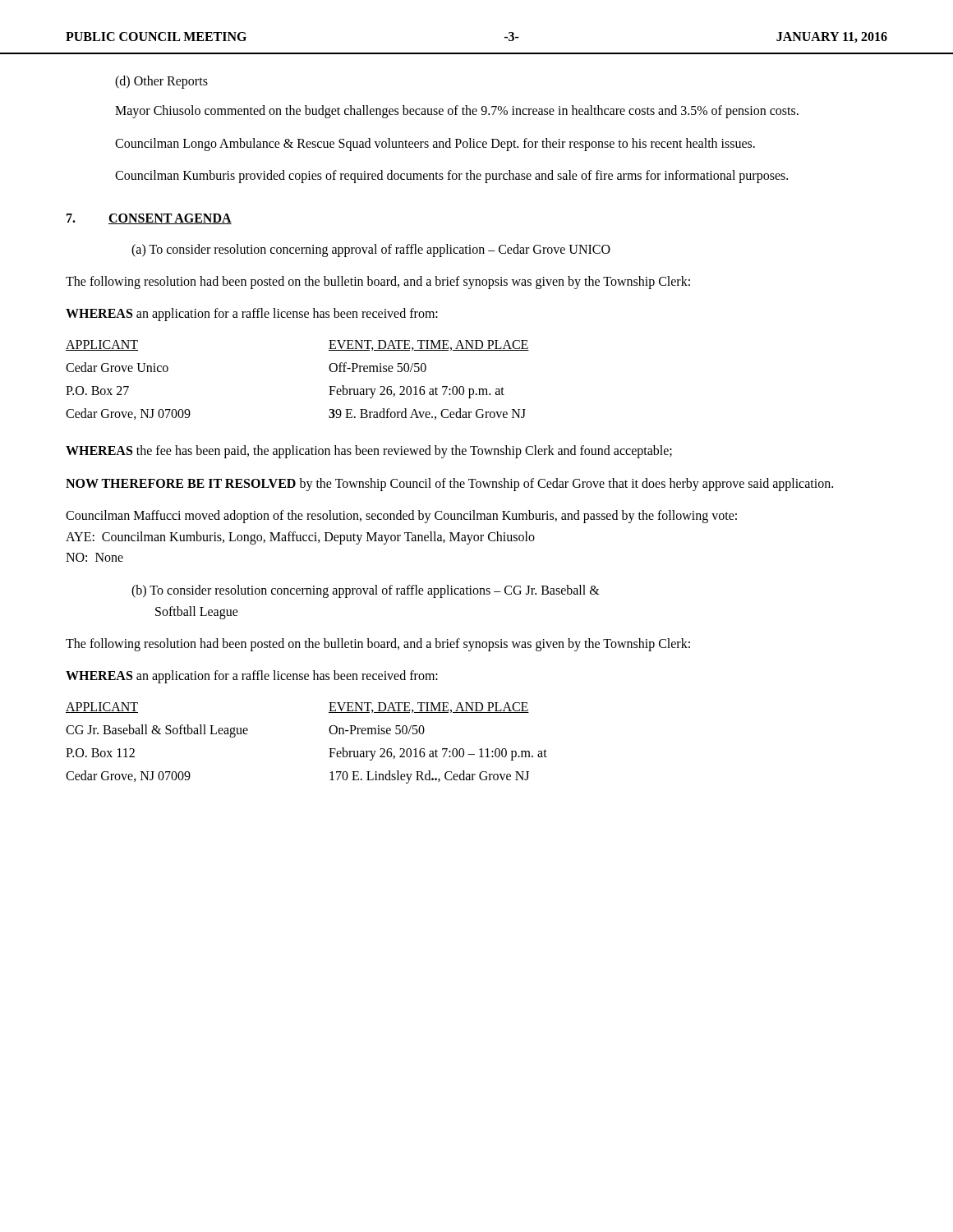This screenshot has width=953, height=1232.
Task: Locate the text "(d) Other Reports"
Action: (x=161, y=81)
